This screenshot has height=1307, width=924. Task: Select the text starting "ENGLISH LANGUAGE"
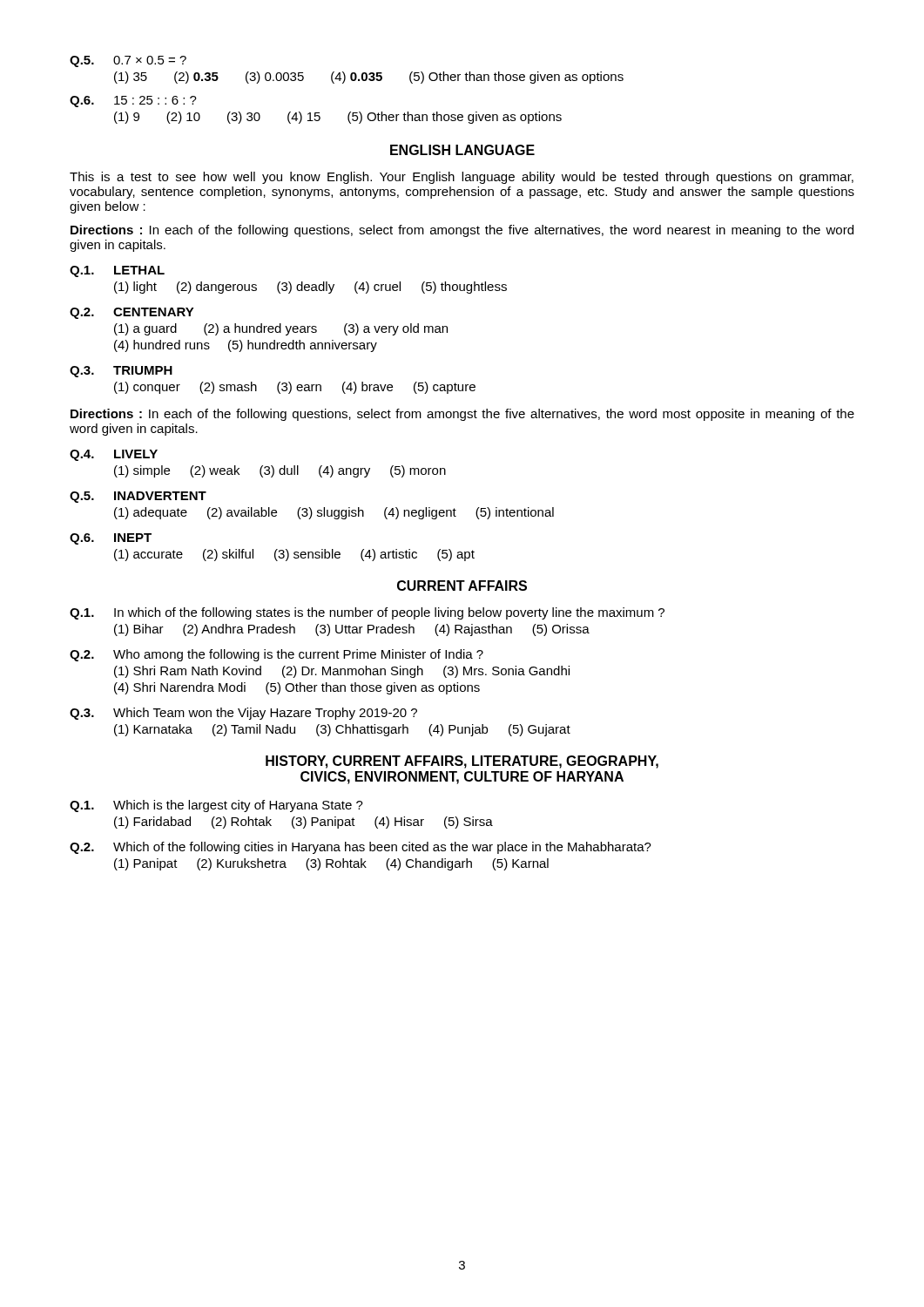[462, 150]
